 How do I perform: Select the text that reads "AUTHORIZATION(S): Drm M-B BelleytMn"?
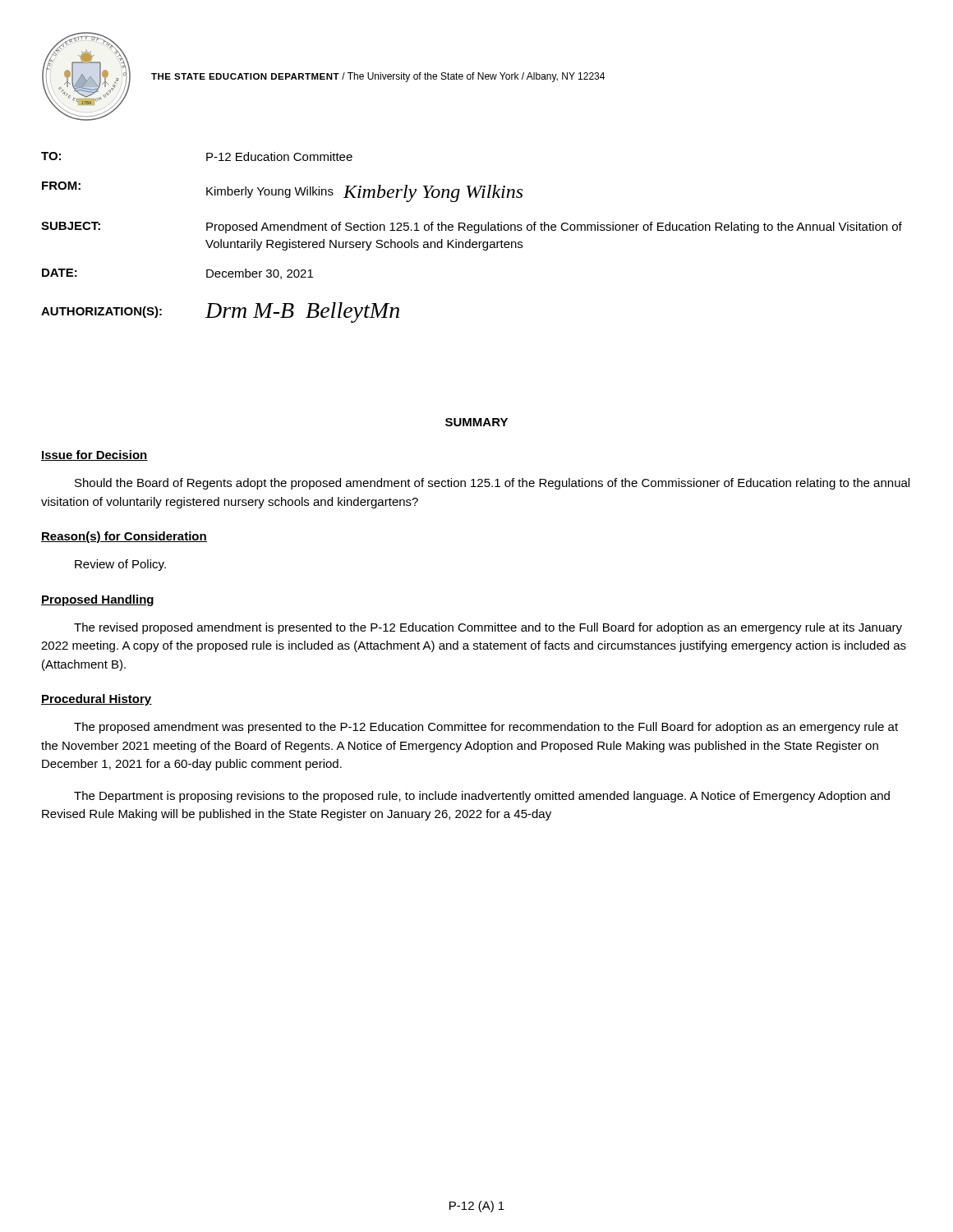(220, 313)
